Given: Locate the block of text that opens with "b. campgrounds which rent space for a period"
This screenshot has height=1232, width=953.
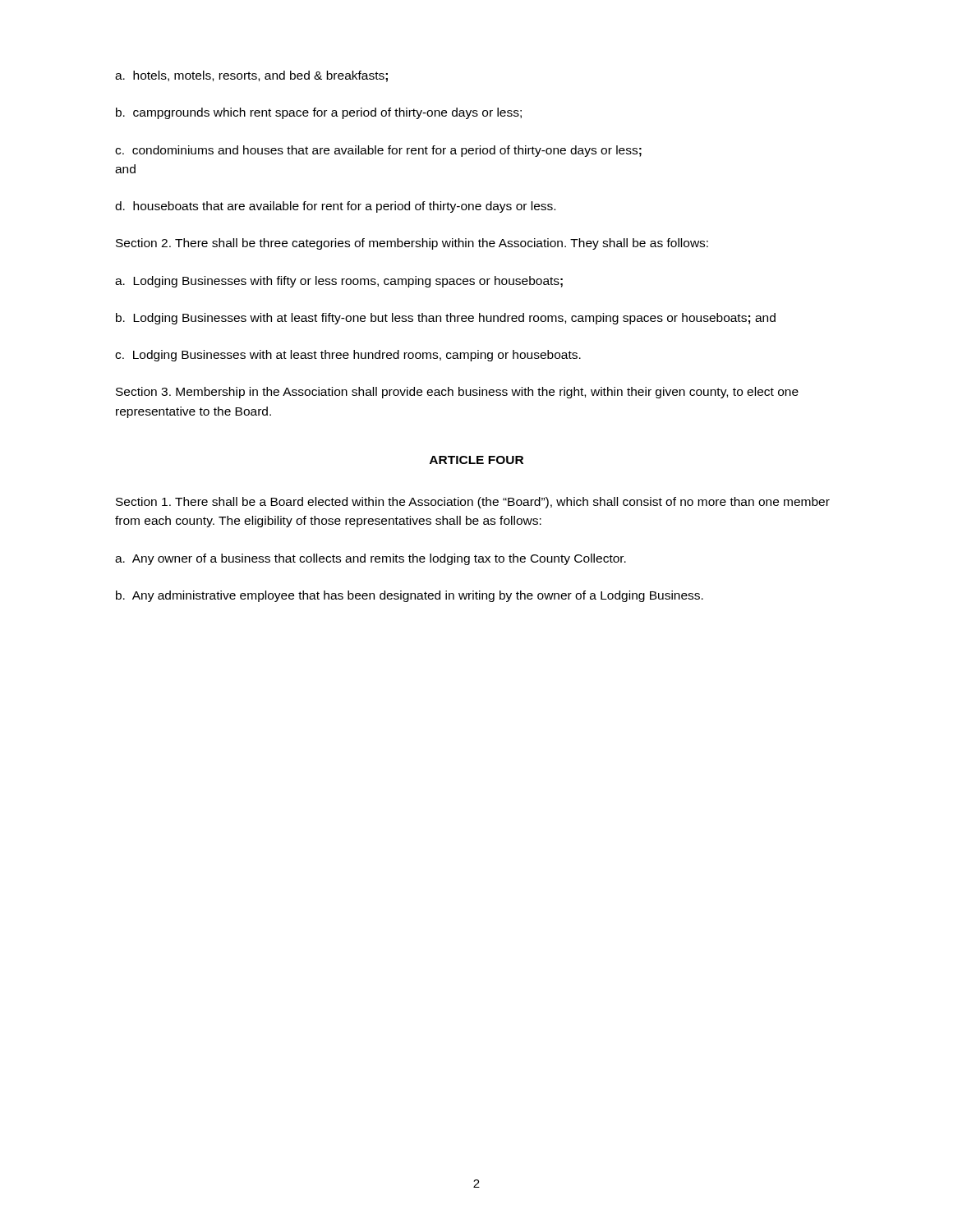Looking at the screenshot, I should [319, 112].
